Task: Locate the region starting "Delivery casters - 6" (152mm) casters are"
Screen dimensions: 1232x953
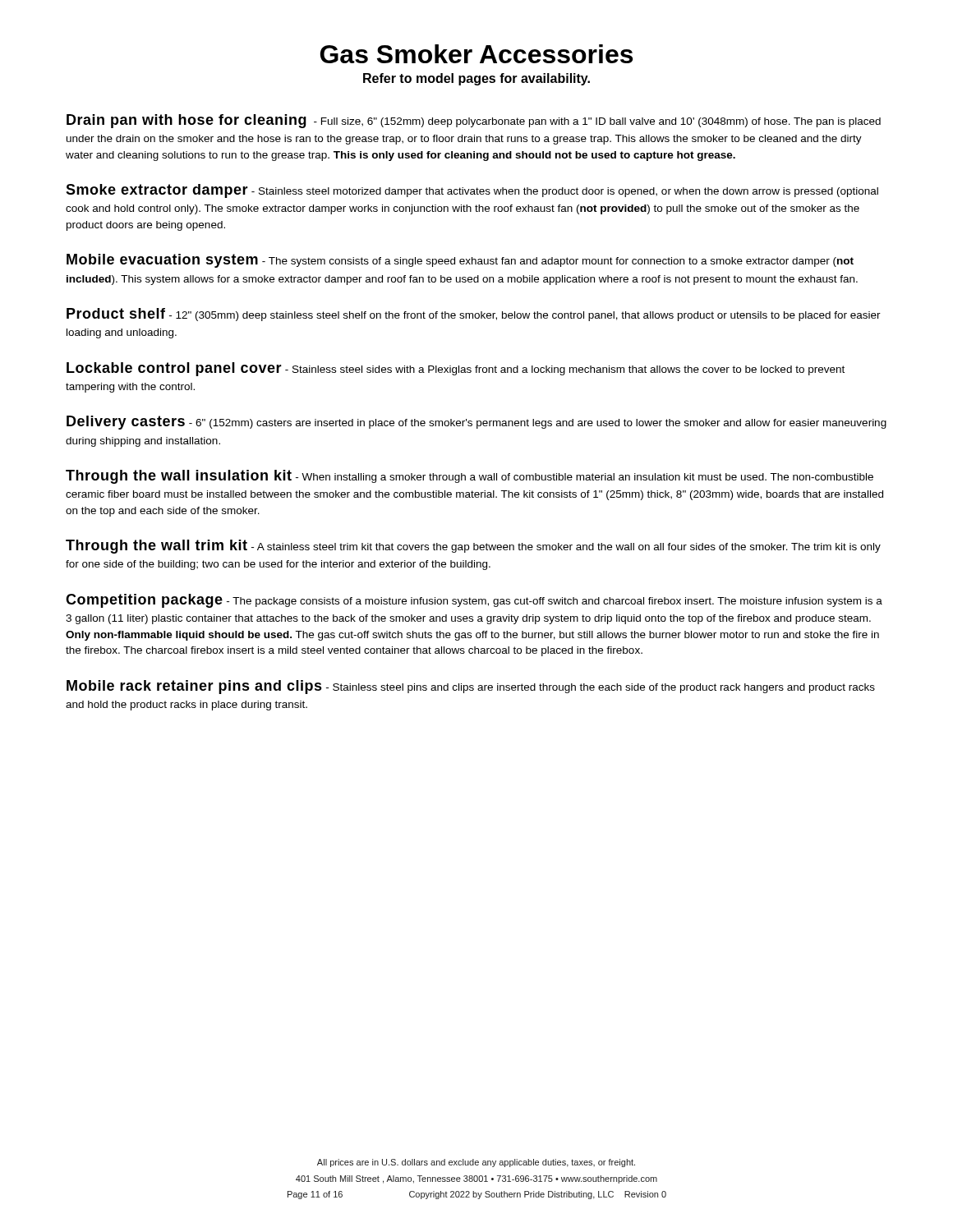Action: click(476, 430)
